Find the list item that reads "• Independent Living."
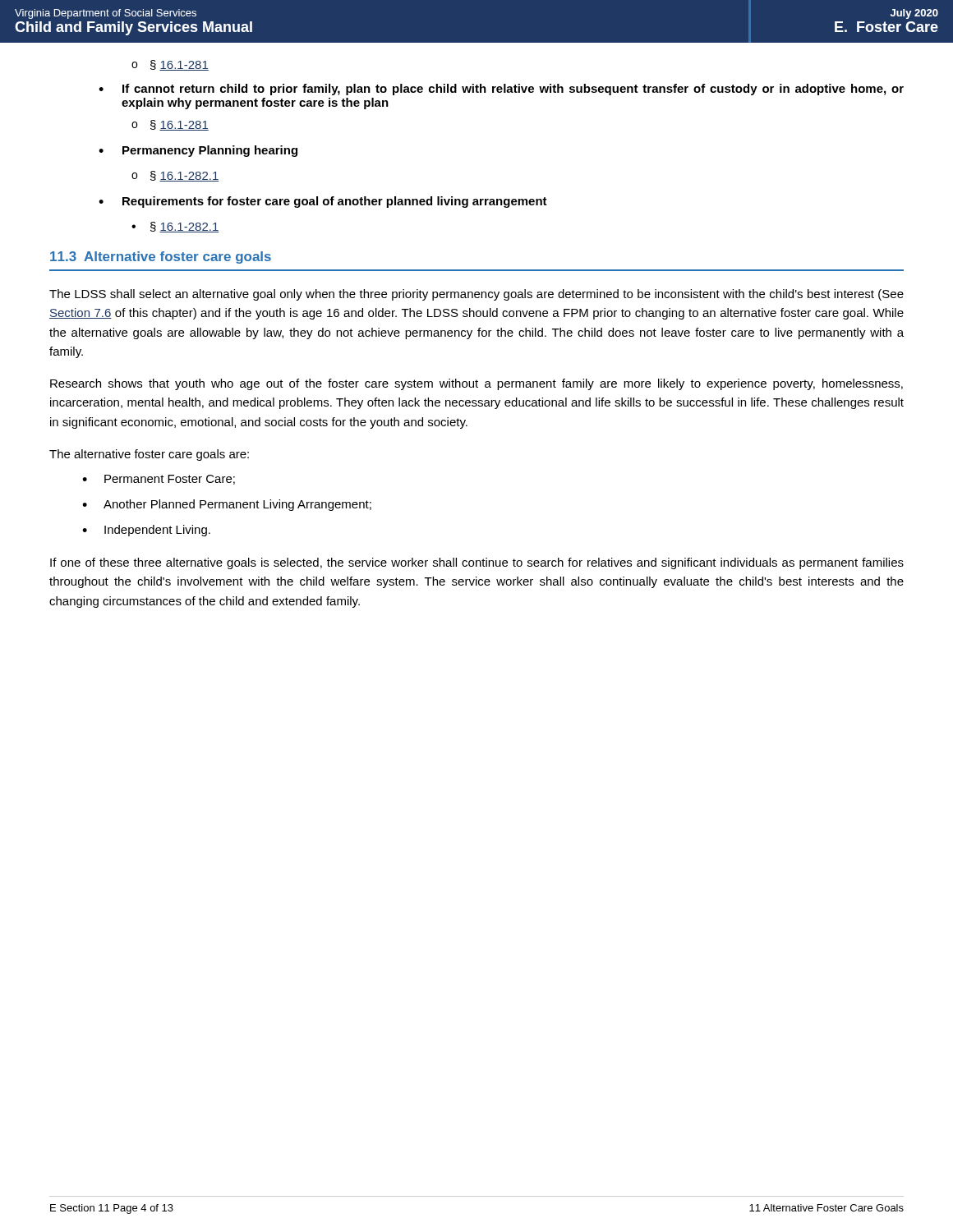Image resolution: width=953 pixels, height=1232 pixels. point(147,531)
